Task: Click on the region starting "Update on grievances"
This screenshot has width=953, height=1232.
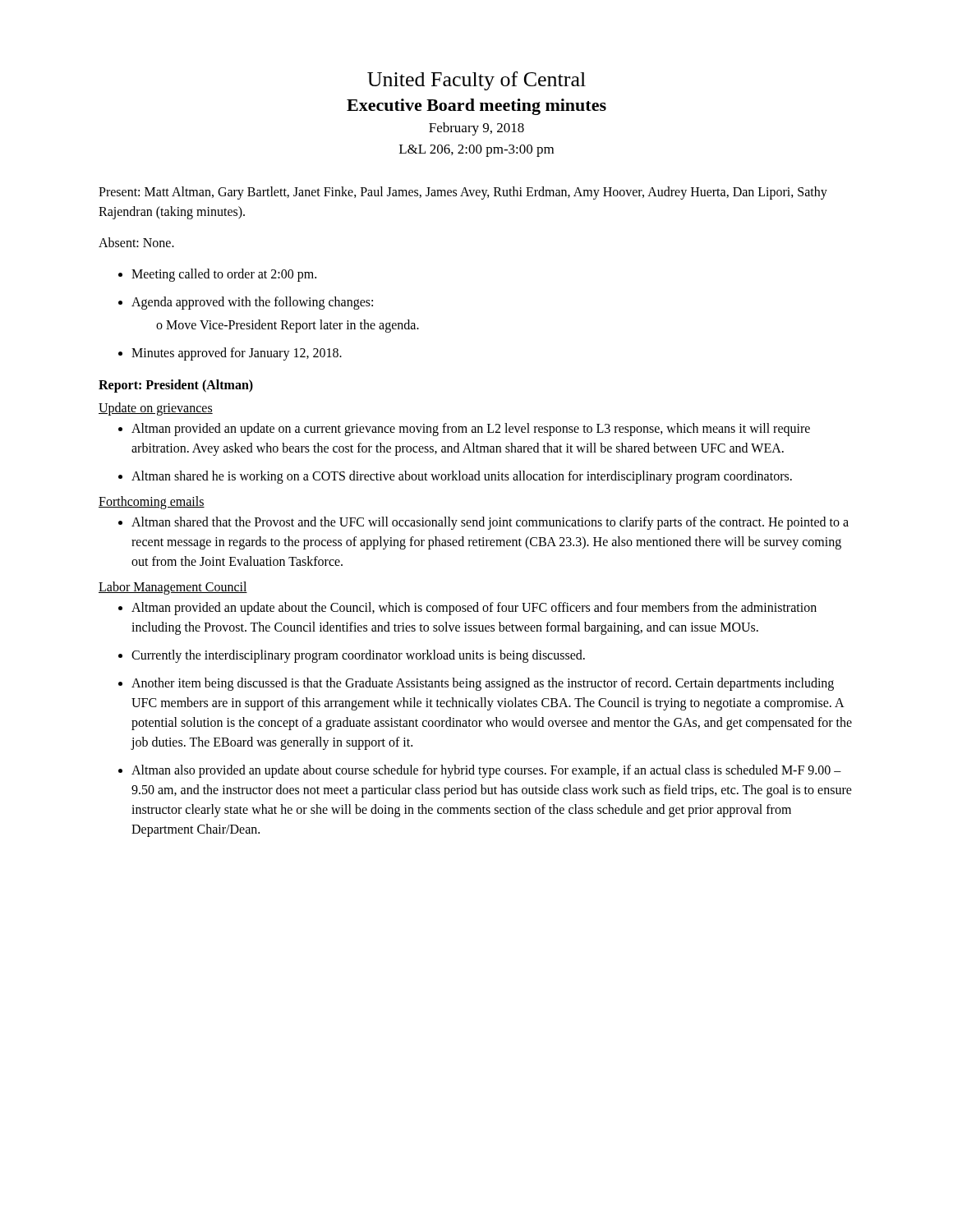Action: (155, 408)
